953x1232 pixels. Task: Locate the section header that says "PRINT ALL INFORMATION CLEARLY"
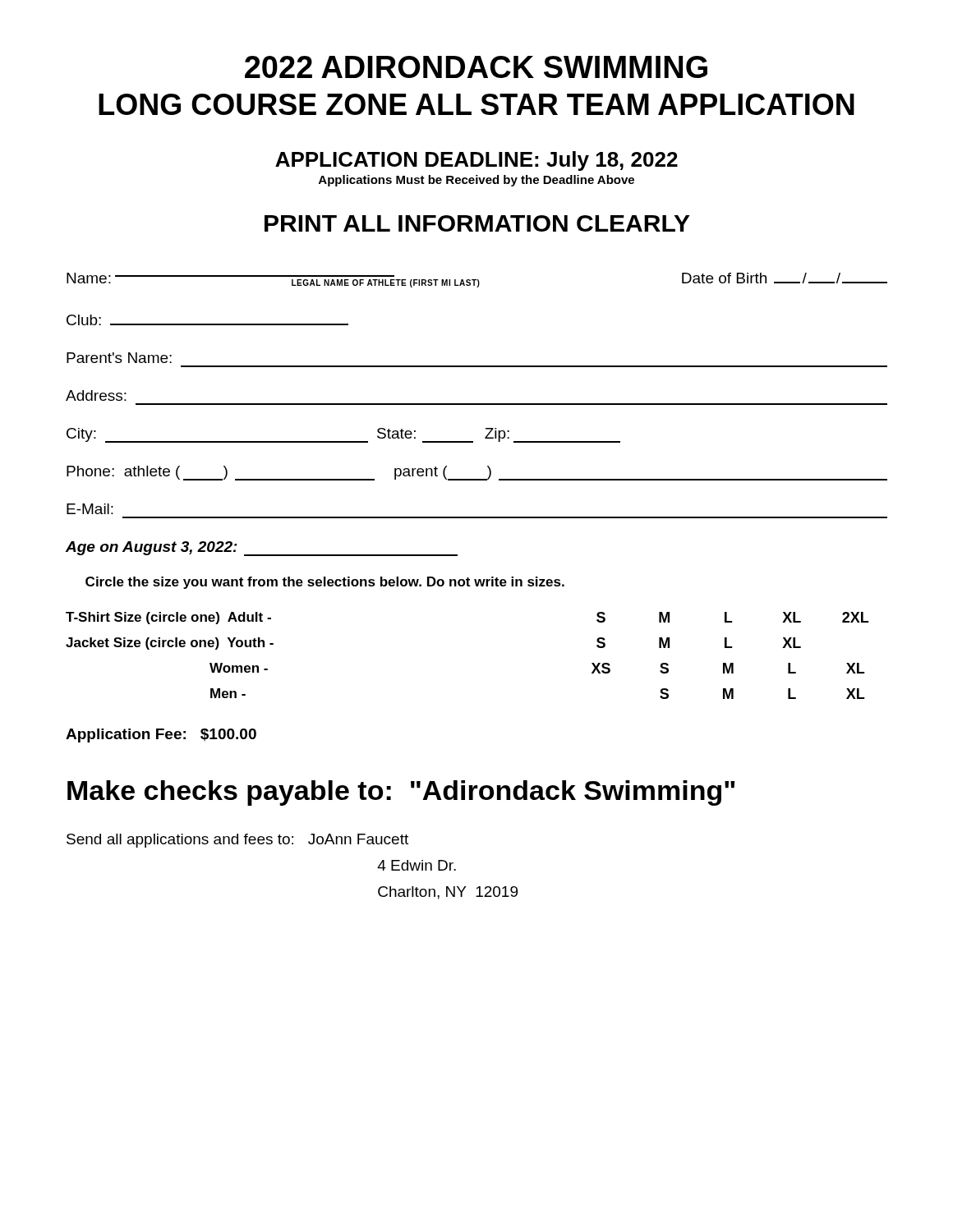[476, 223]
